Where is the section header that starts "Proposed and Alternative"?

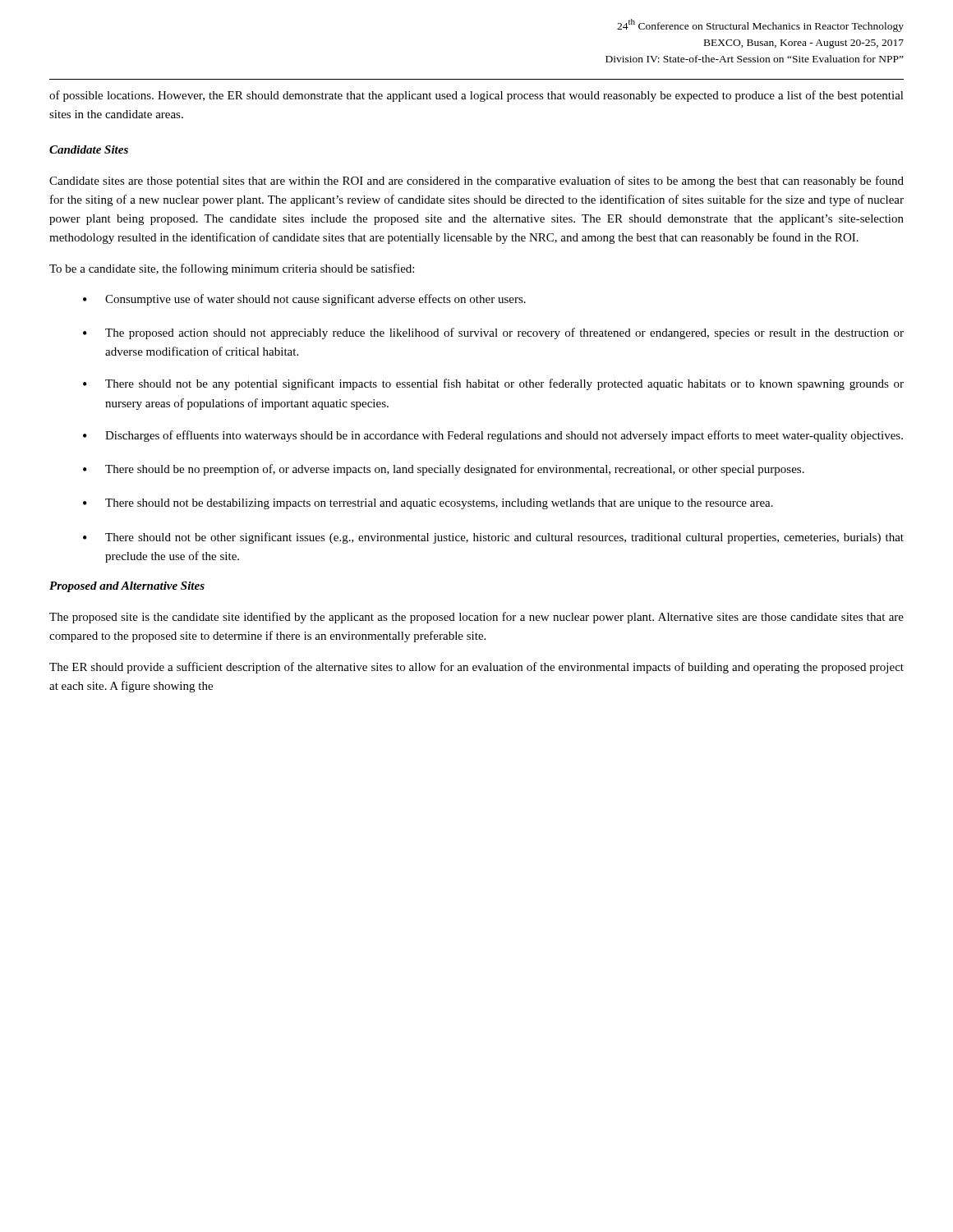(x=127, y=586)
